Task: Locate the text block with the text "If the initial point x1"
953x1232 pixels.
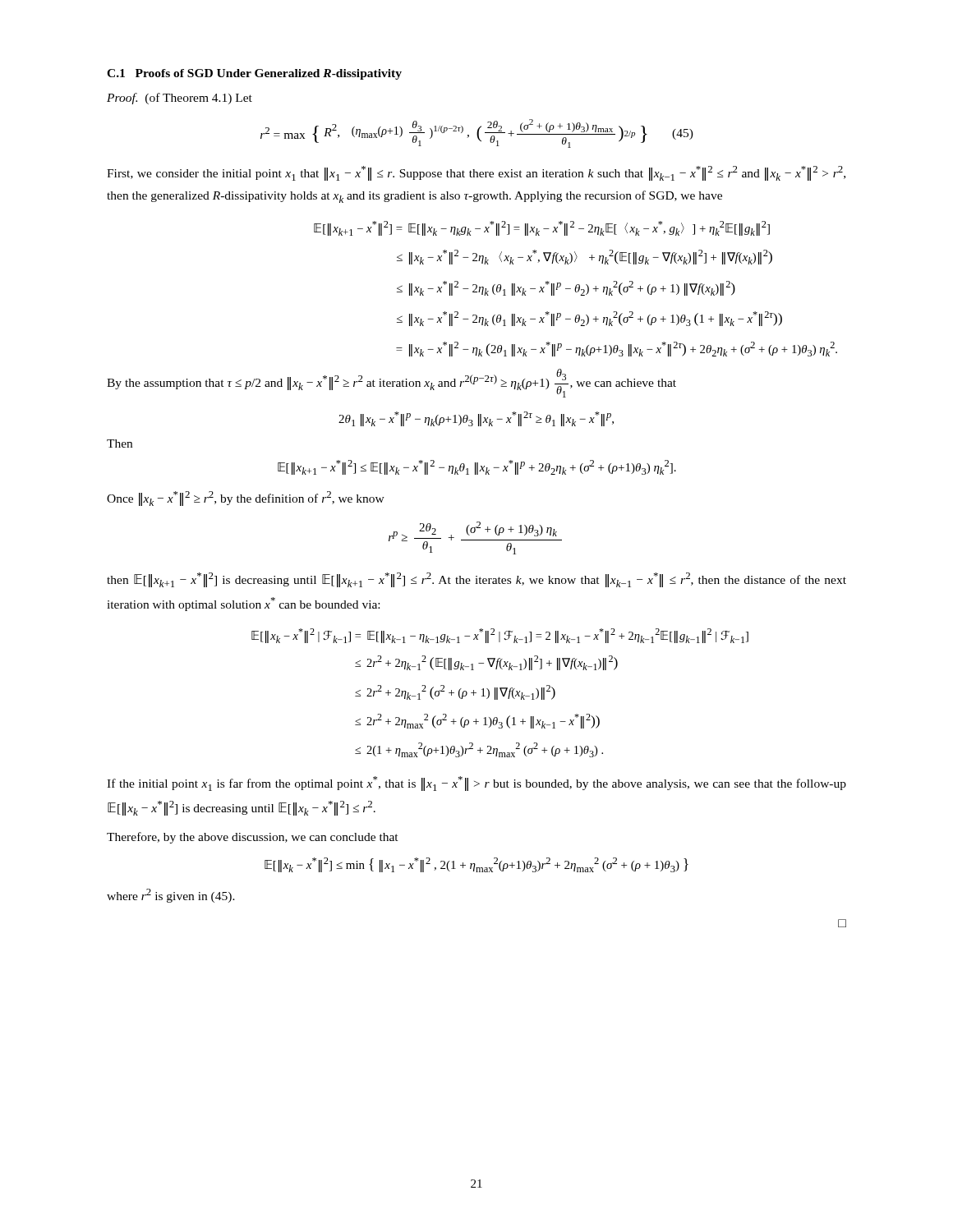Action: pos(476,795)
